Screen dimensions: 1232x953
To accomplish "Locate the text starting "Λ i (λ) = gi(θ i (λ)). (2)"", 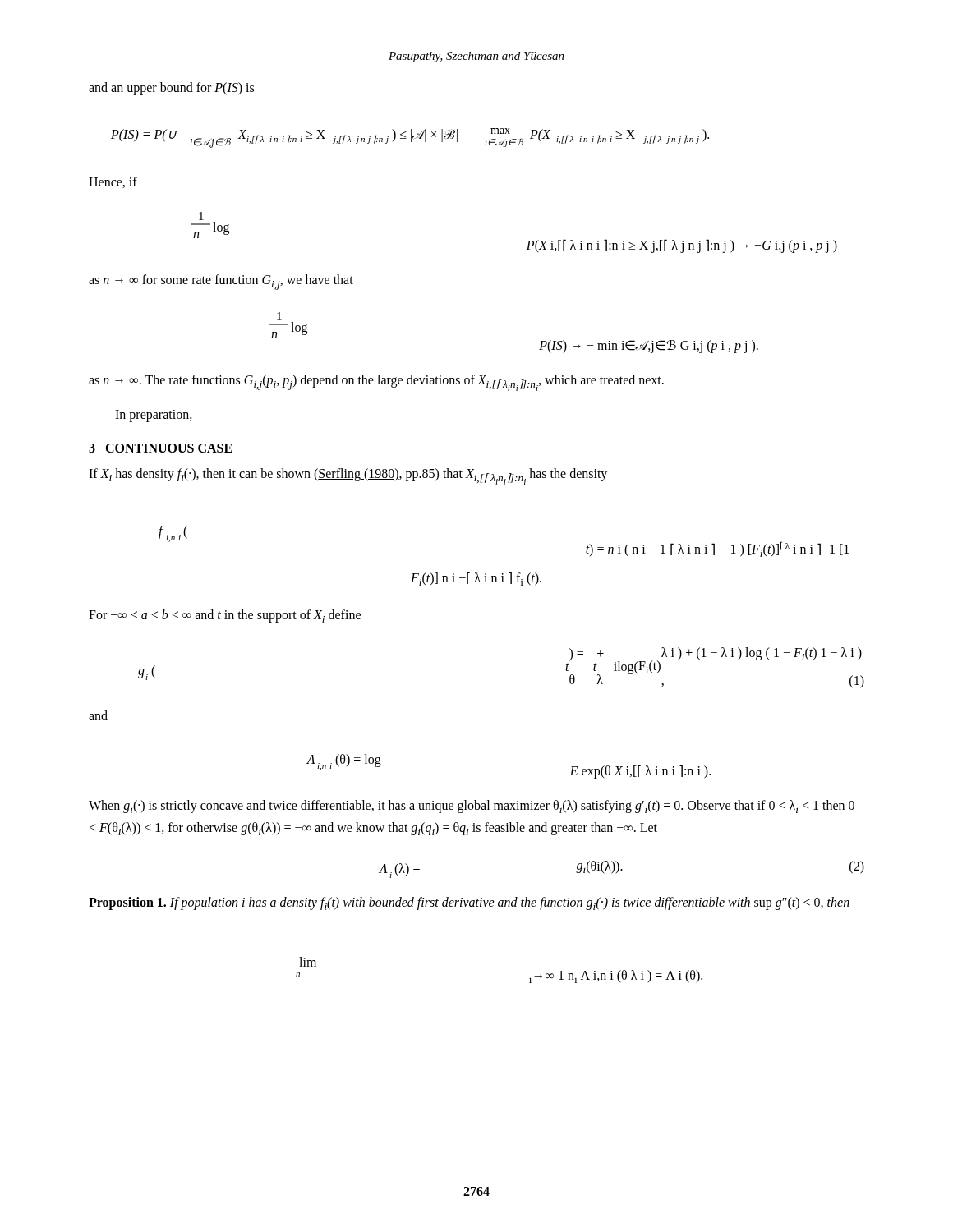I will [597, 867].
